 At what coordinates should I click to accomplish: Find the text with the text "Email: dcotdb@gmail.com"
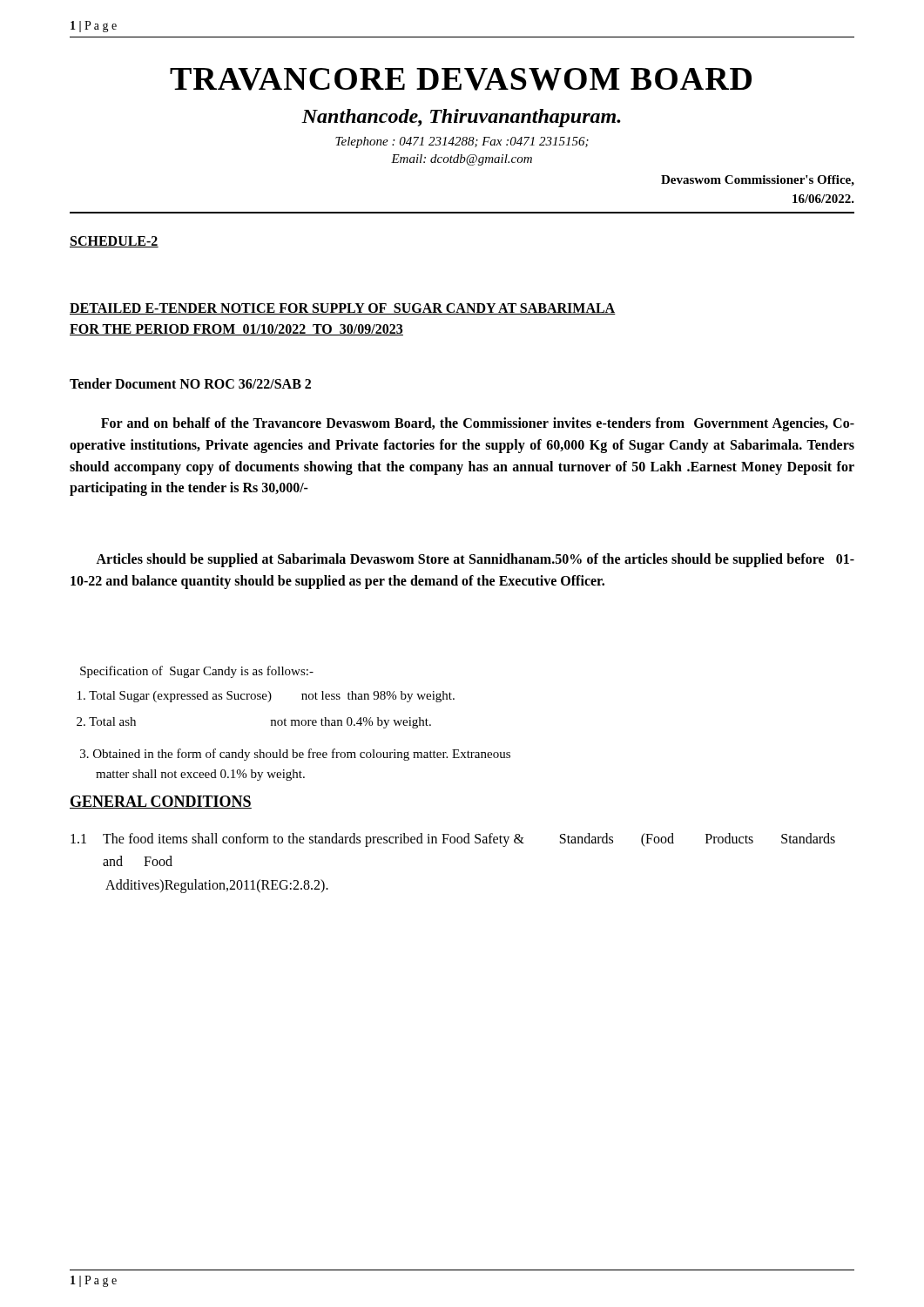[x=462, y=159]
